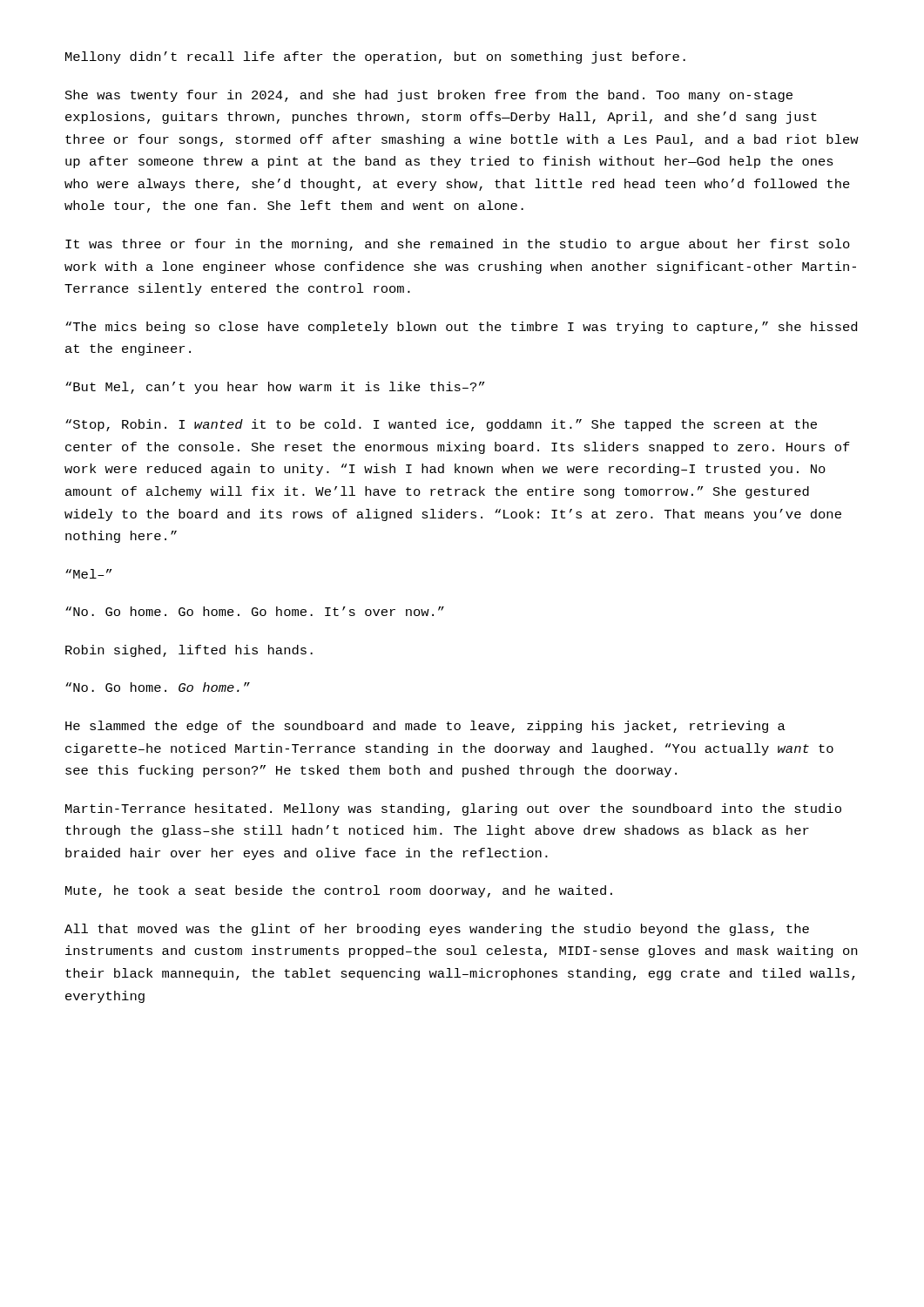
Task: Click on the text block that reads "Mute, he took a"
Action: 340,892
